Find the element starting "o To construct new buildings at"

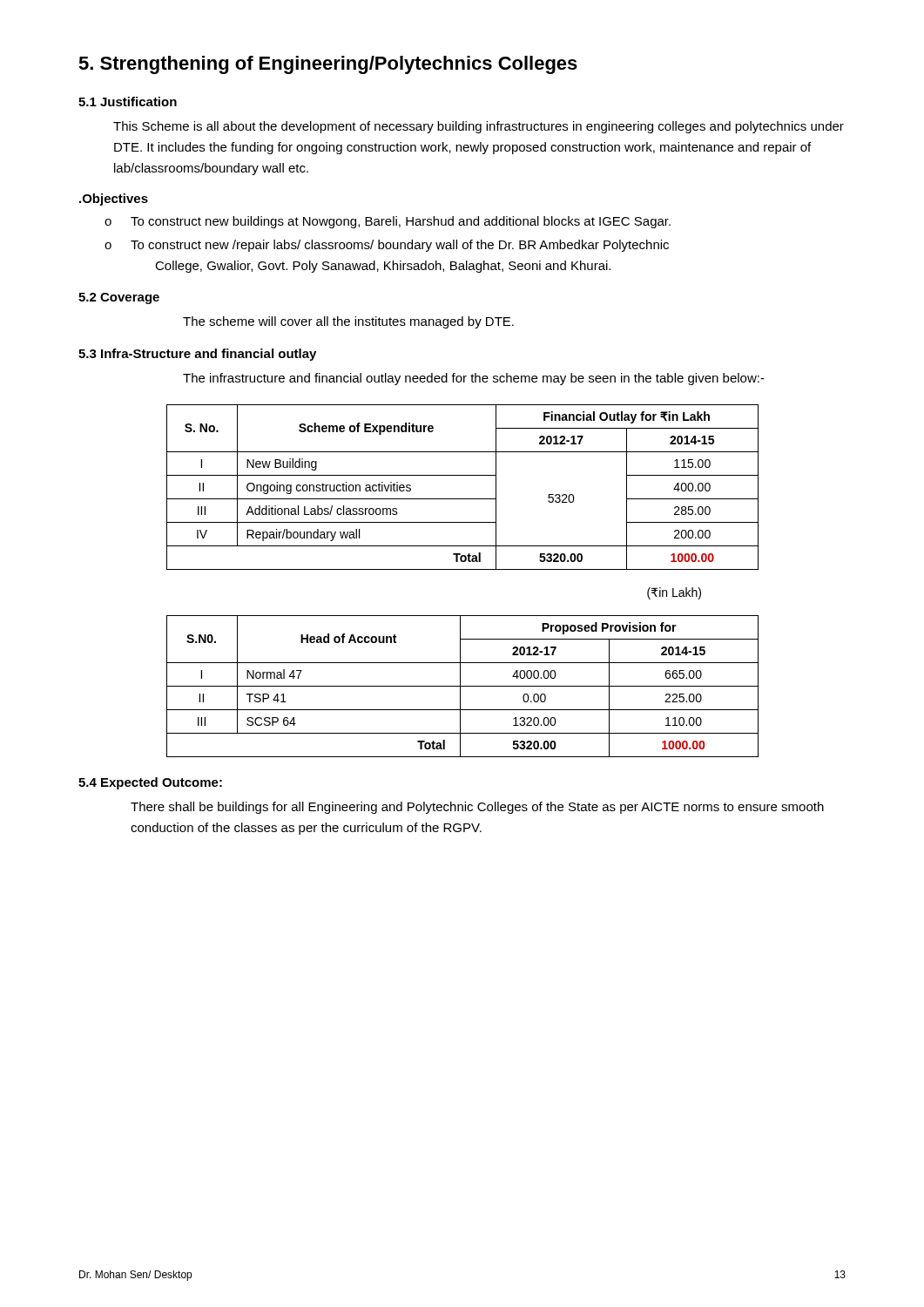pyautogui.click(x=462, y=221)
